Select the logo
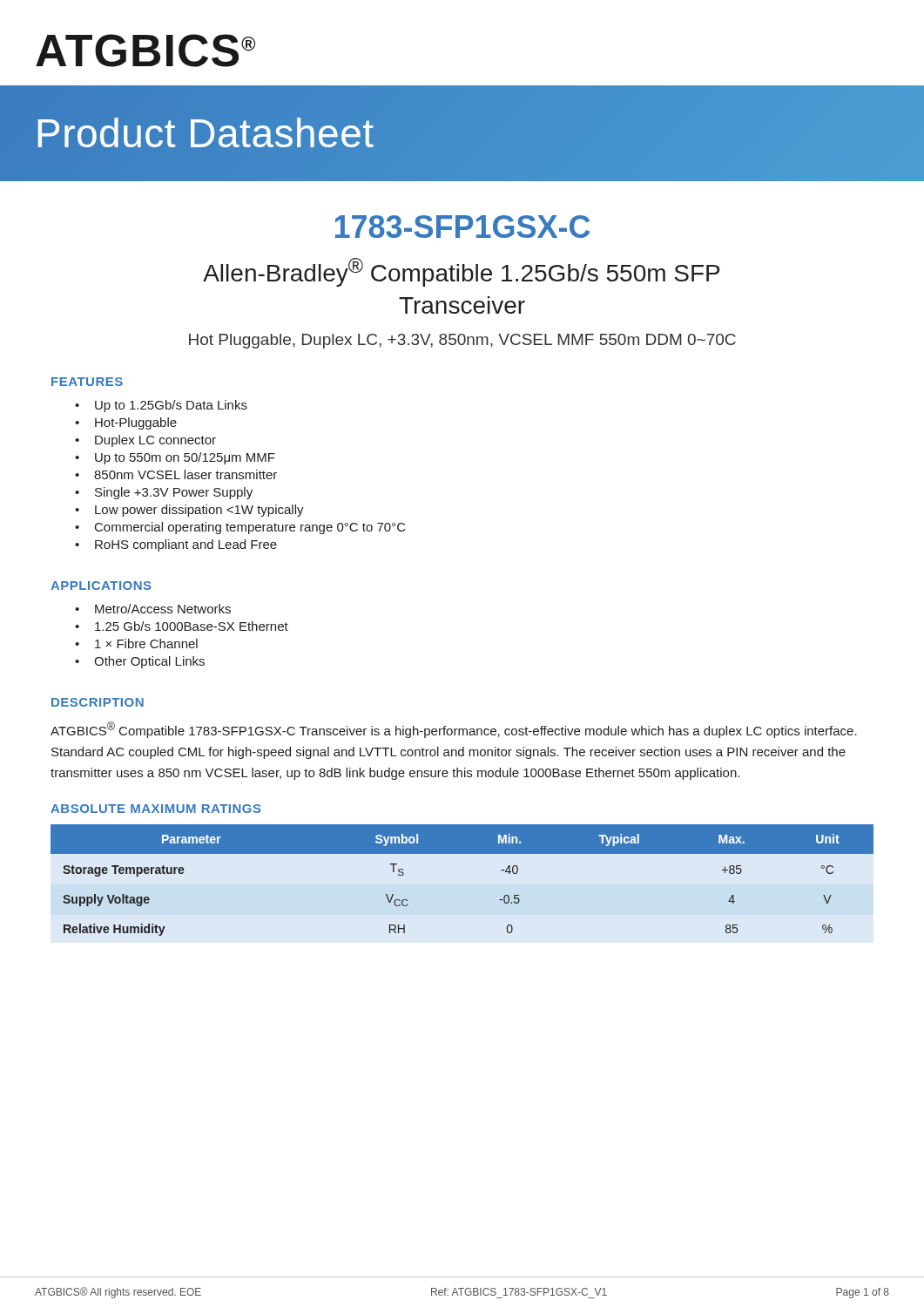The height and width of the screenshot is (1307, 924). coord(462,43)
